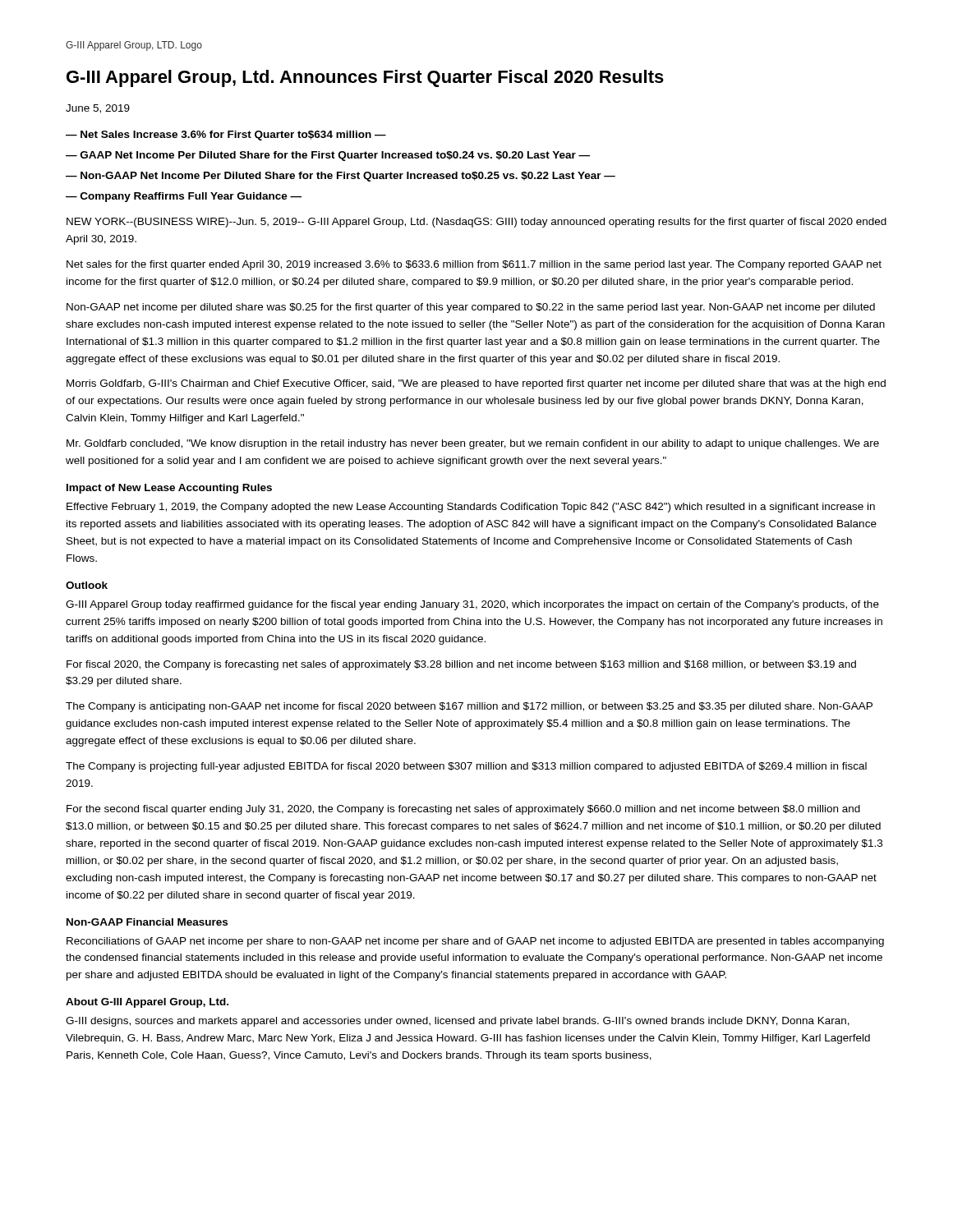Find the text starting "Effective February 1, 2019, the"
Screen dimensions: 1232x953
[471, 532]
